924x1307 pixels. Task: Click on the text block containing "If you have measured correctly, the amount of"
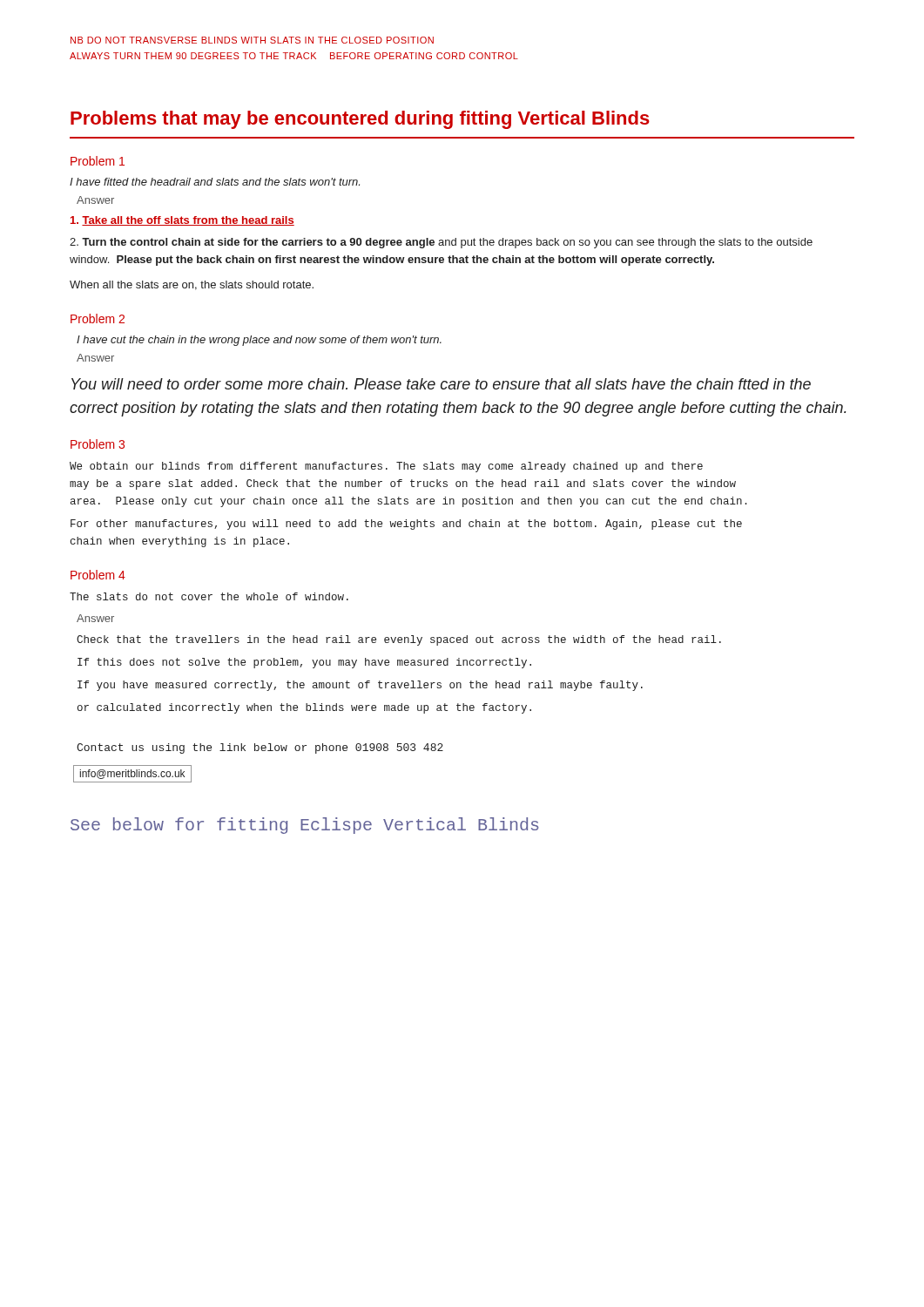point(361,686)
